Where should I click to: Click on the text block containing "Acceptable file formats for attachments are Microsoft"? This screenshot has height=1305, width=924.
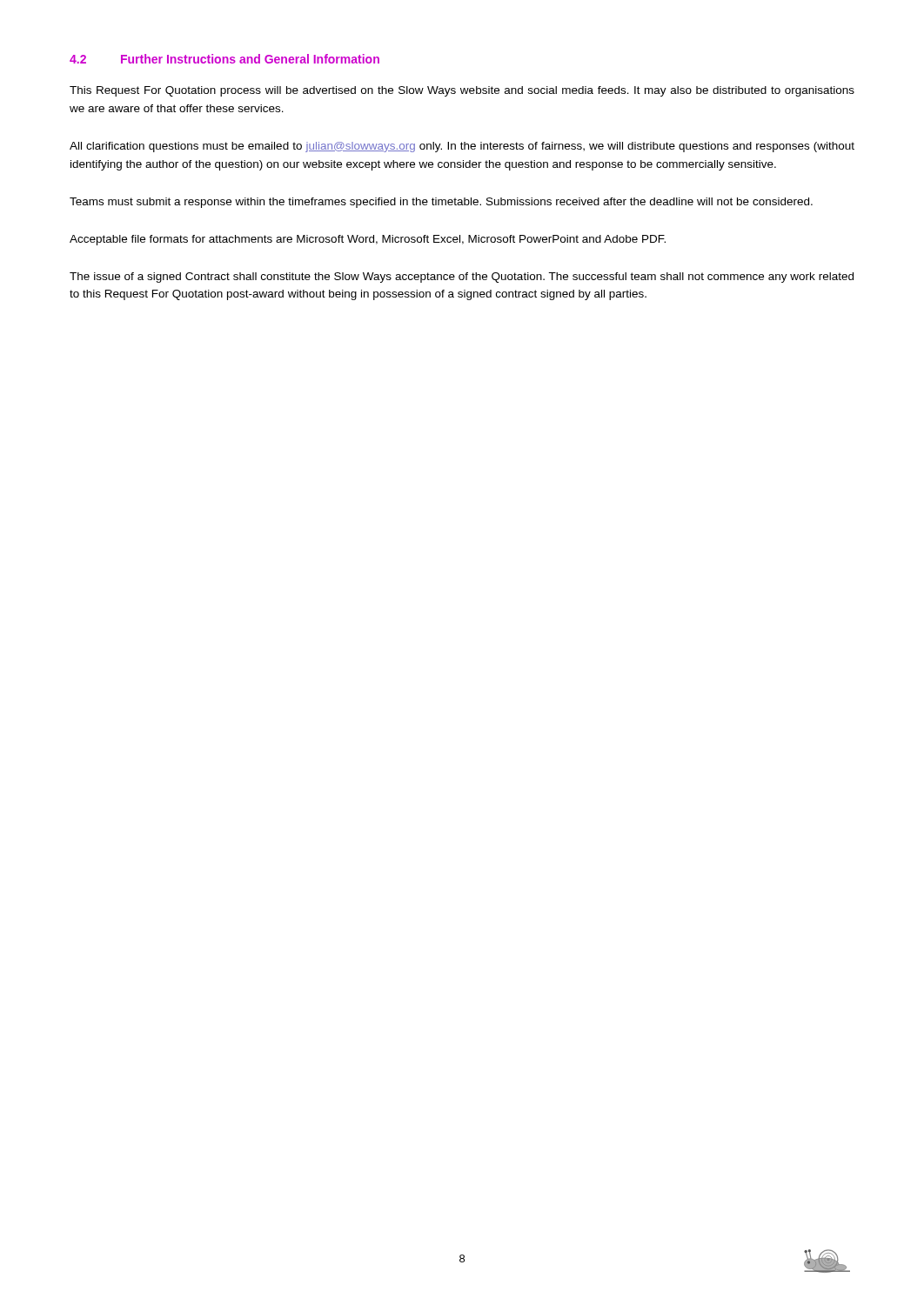coord(368,238)
